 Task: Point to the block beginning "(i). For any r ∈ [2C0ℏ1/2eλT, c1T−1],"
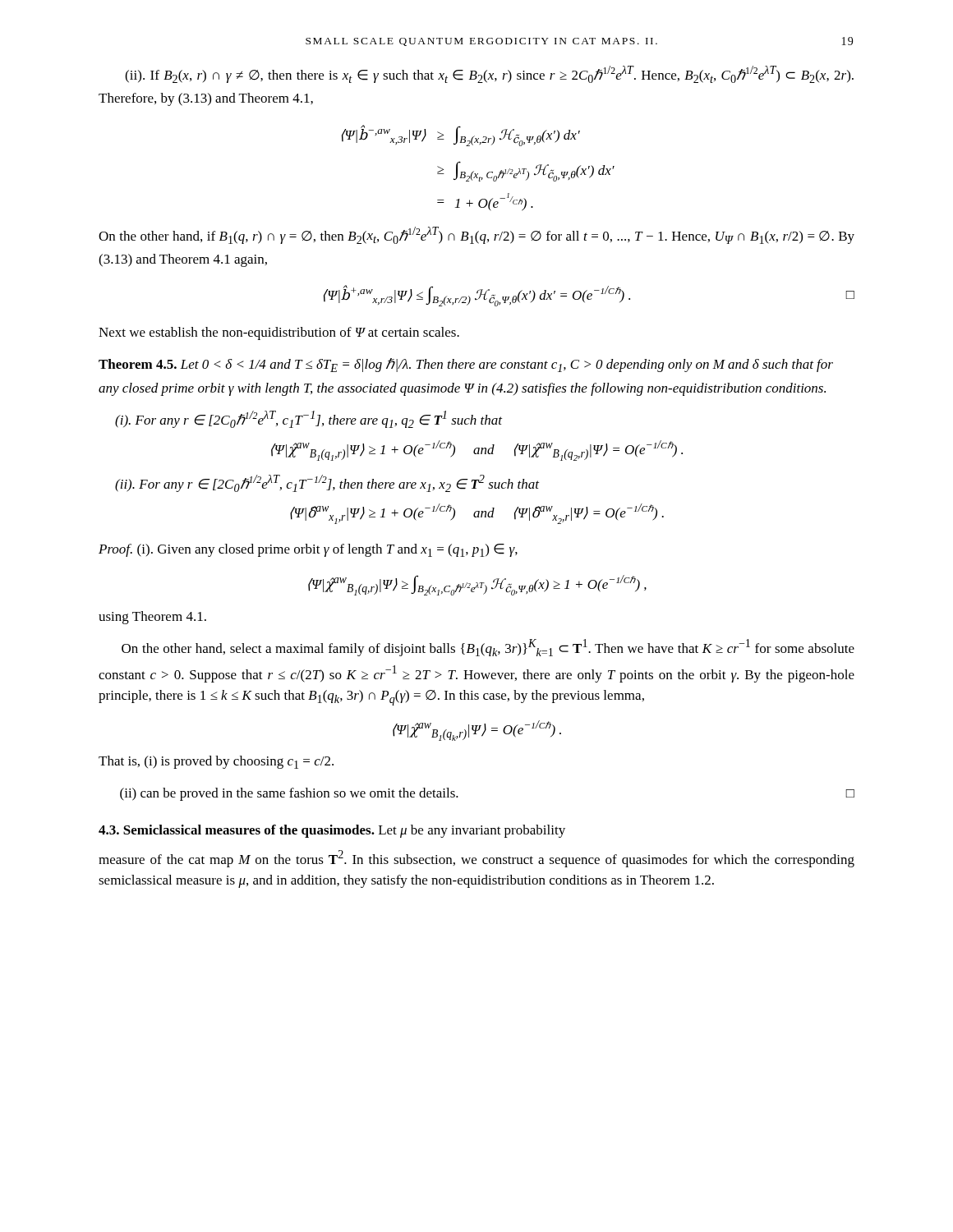tap(308, 419)
